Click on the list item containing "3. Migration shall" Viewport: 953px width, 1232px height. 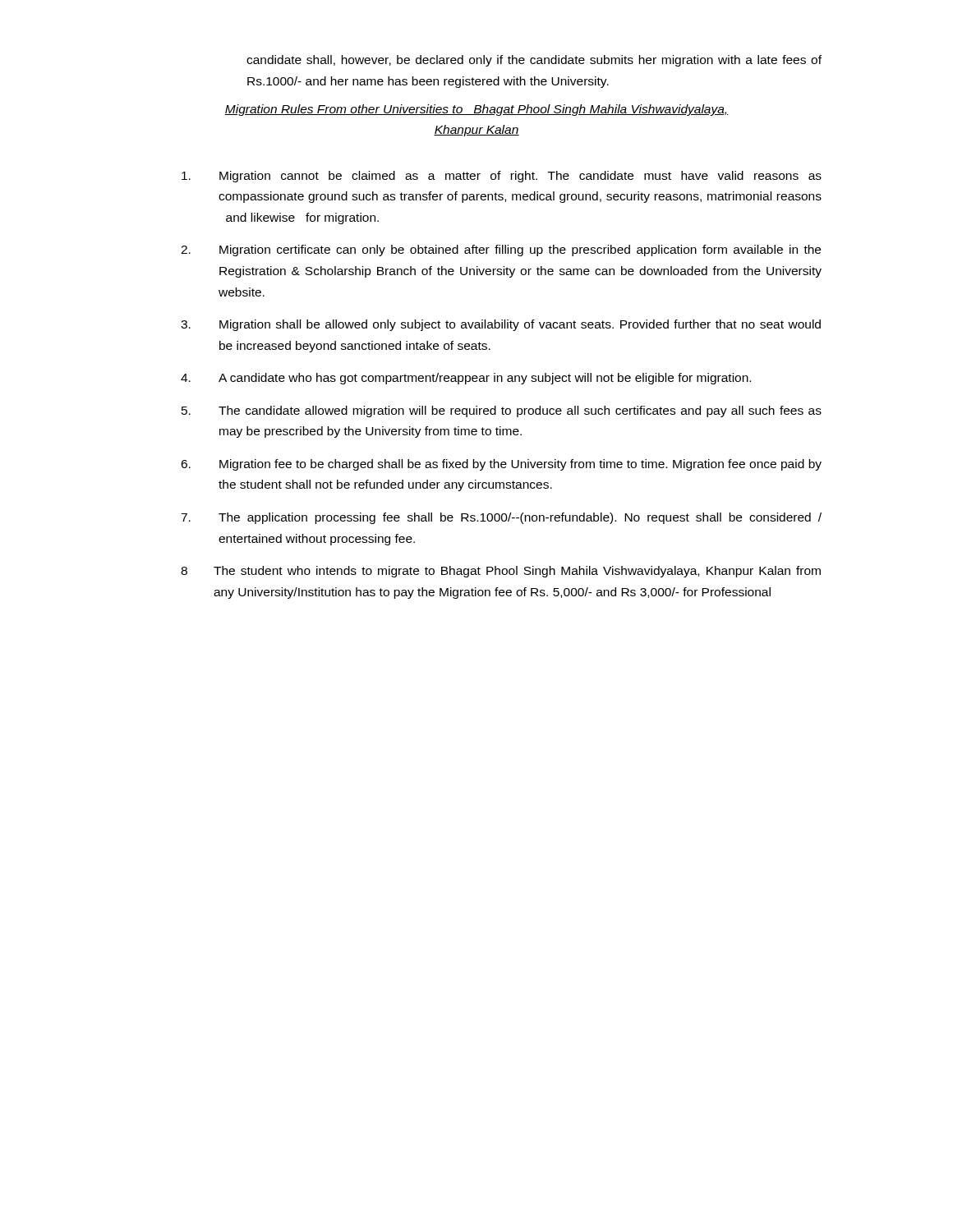(501, 335)
